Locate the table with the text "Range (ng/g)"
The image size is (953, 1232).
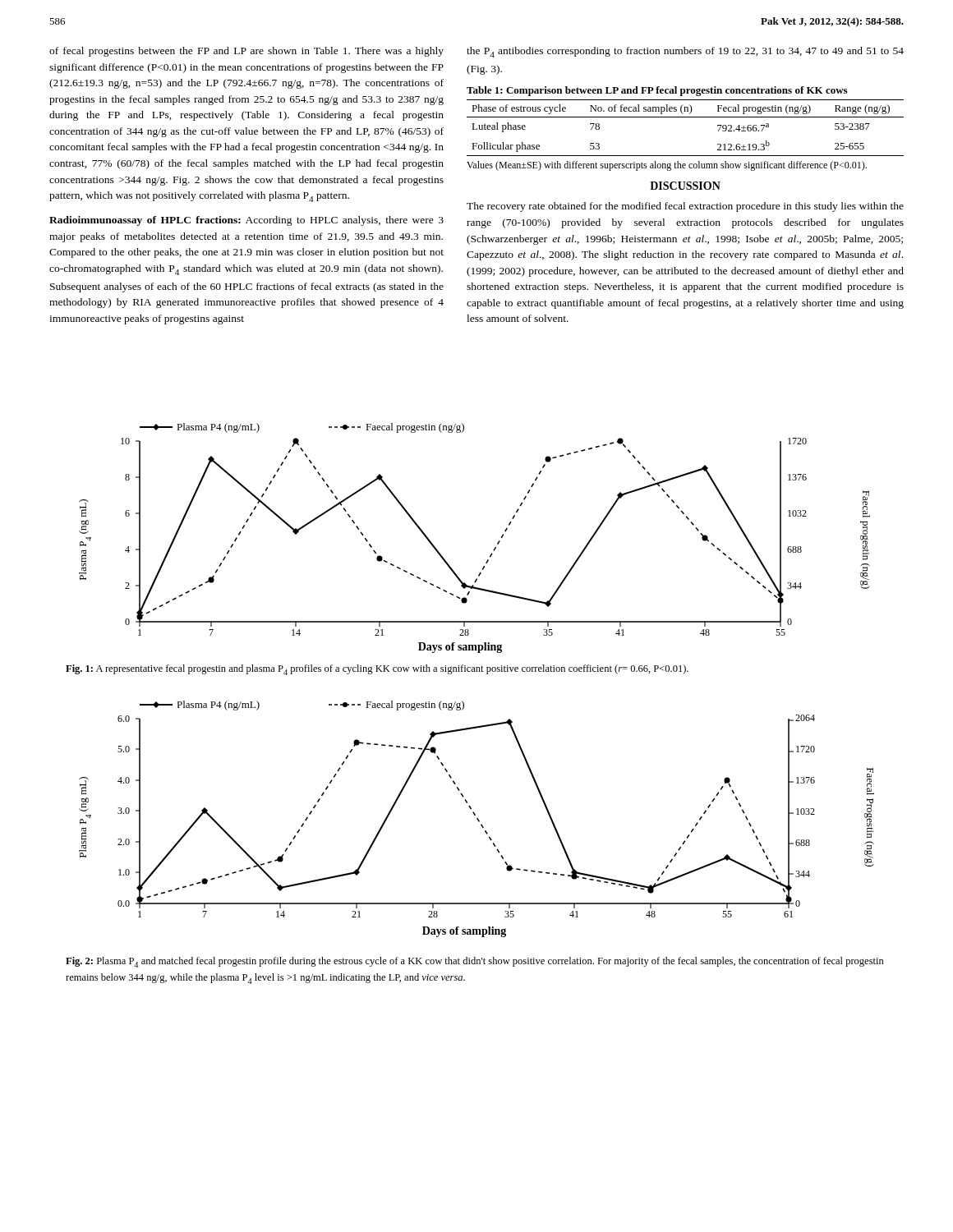(x=685, y=128)
